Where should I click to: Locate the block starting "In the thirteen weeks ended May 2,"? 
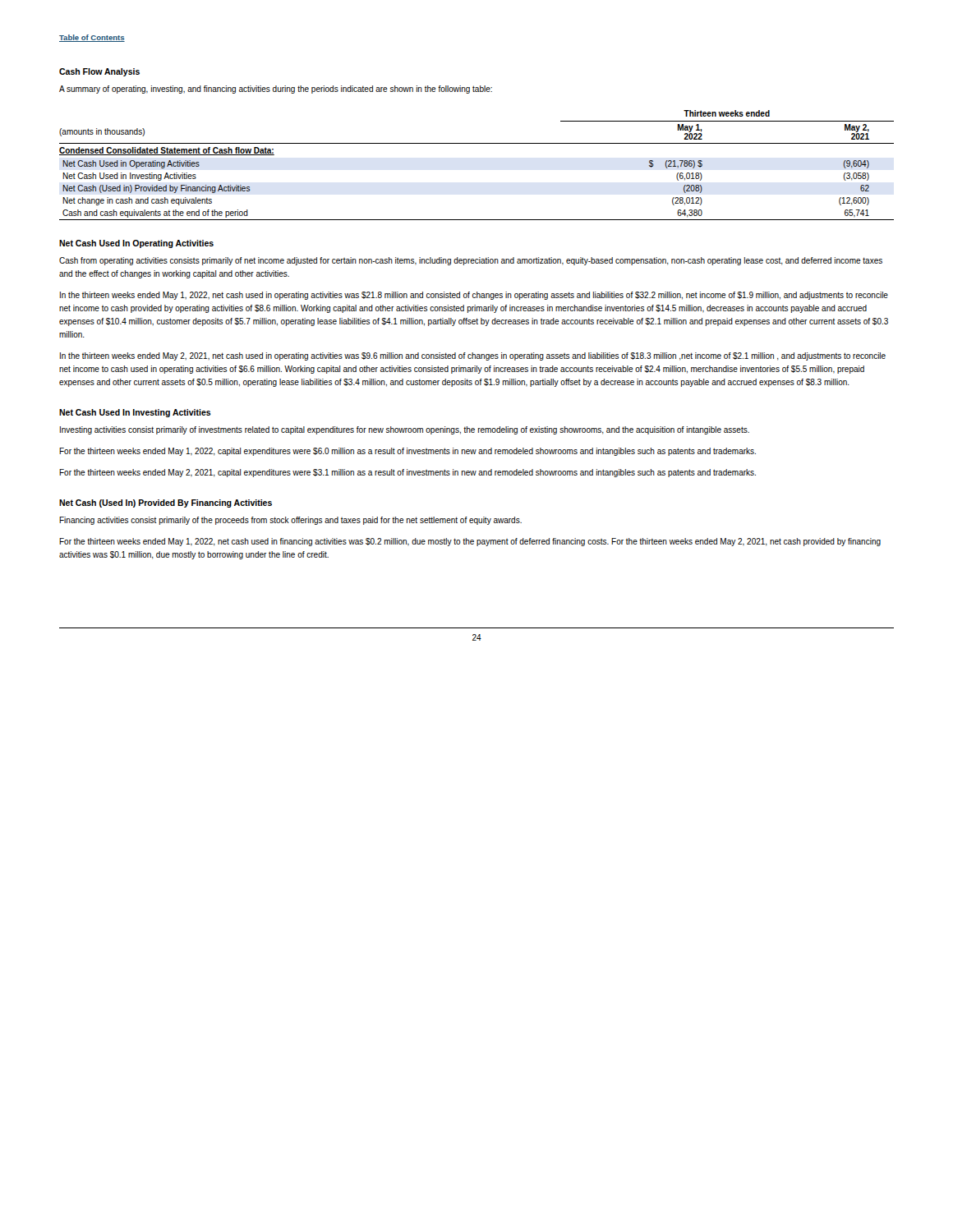(x=472, y=369)
